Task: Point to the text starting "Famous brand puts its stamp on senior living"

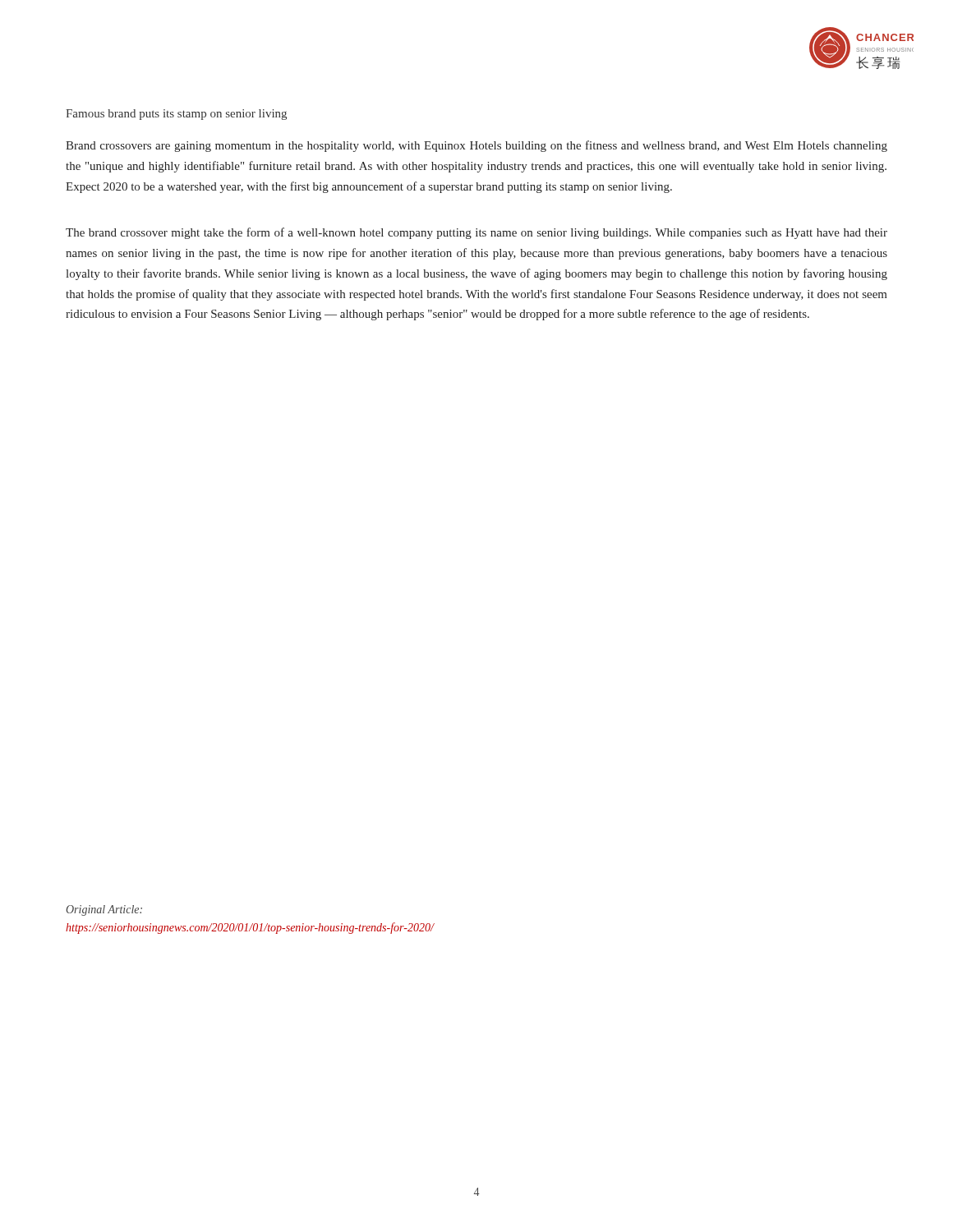Action: tap(176, 113)
